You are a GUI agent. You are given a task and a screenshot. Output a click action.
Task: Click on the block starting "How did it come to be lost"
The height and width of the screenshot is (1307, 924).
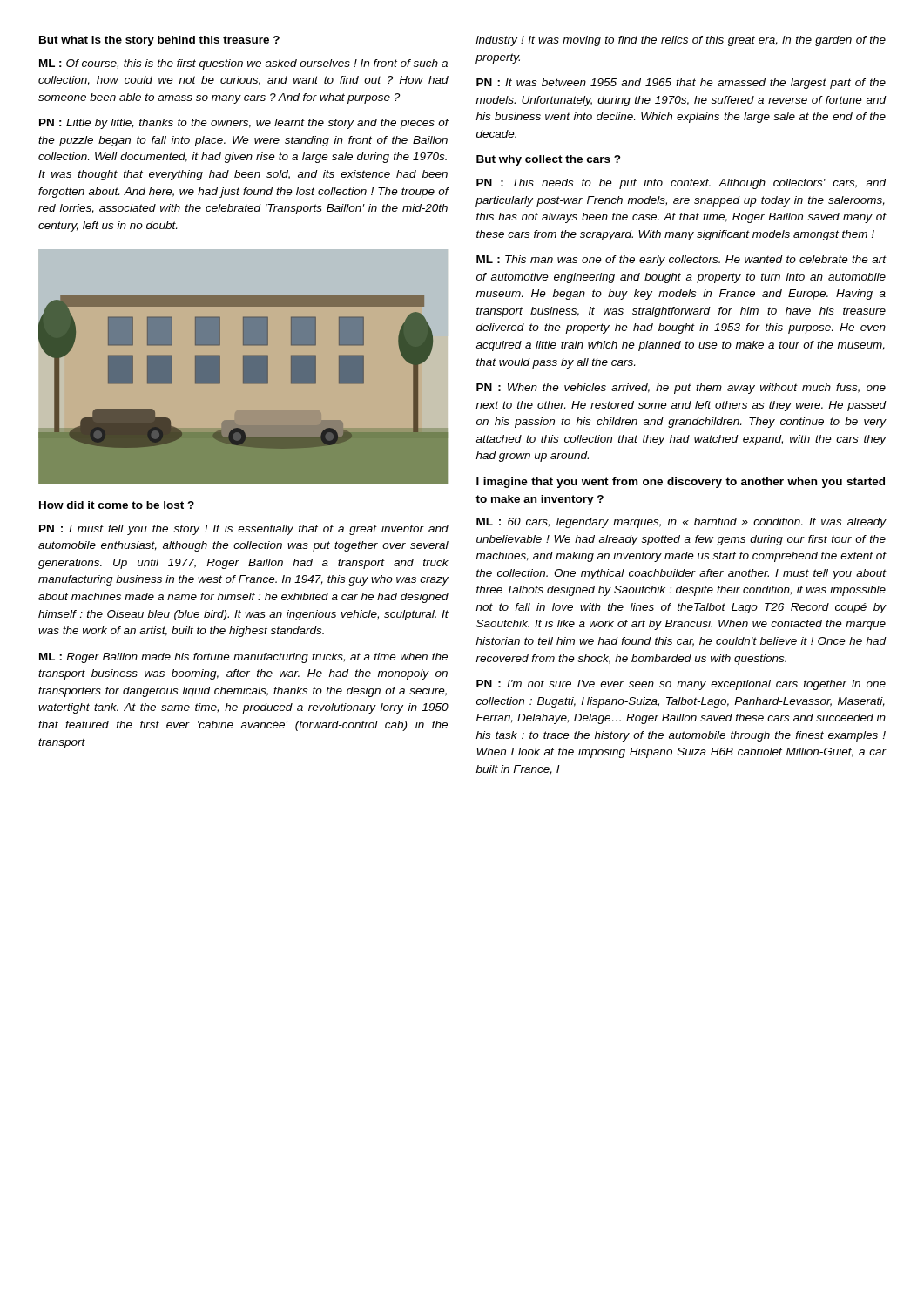pos(116,505)
